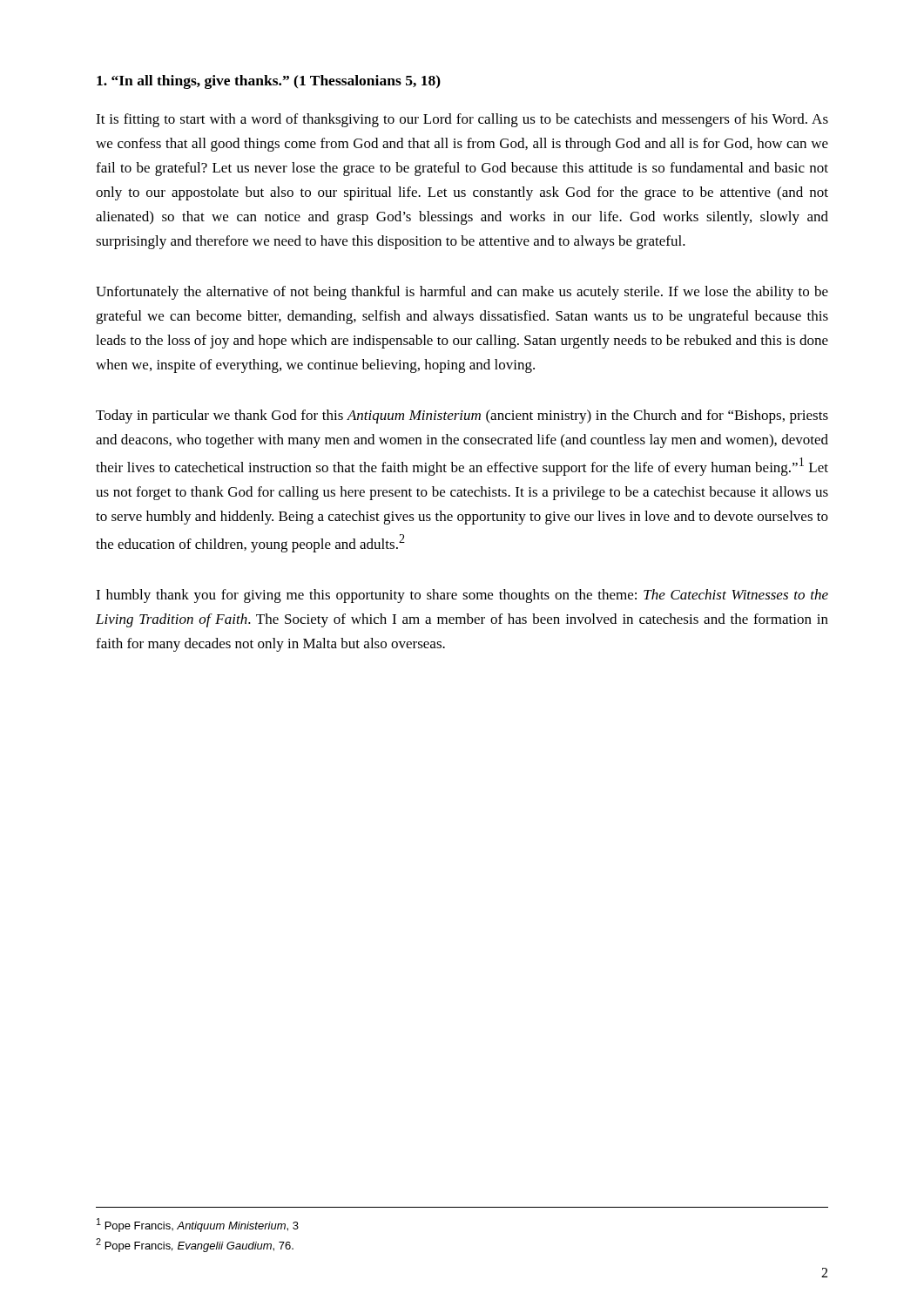
Task: Navigate to the passage starting "Today in particular we thank God for"
Action: tap(462, 479)
